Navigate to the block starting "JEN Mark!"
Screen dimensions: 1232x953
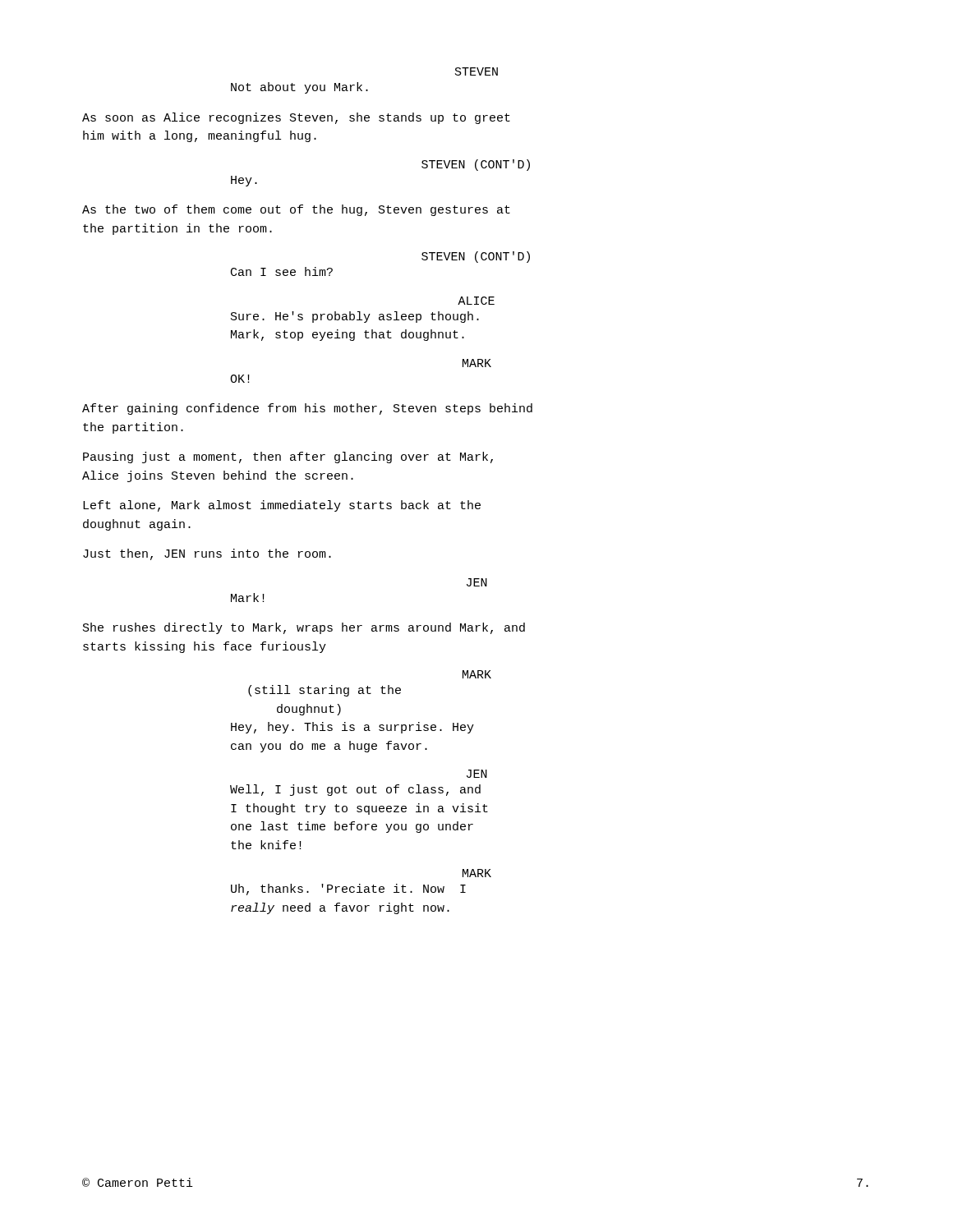tap(476, 592)
